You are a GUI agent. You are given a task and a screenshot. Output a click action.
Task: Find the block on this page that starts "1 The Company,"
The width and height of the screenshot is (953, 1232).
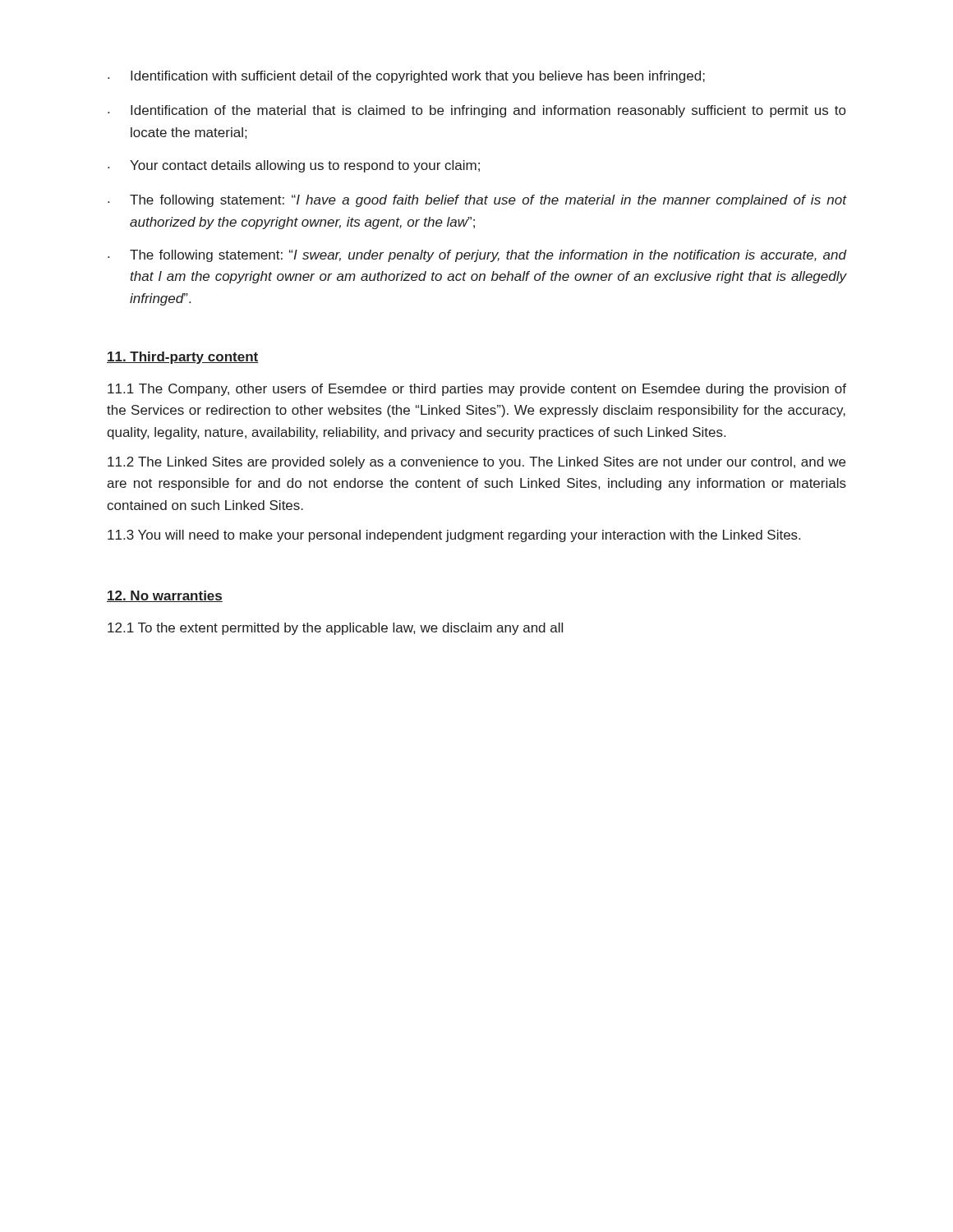coord(476,411)
